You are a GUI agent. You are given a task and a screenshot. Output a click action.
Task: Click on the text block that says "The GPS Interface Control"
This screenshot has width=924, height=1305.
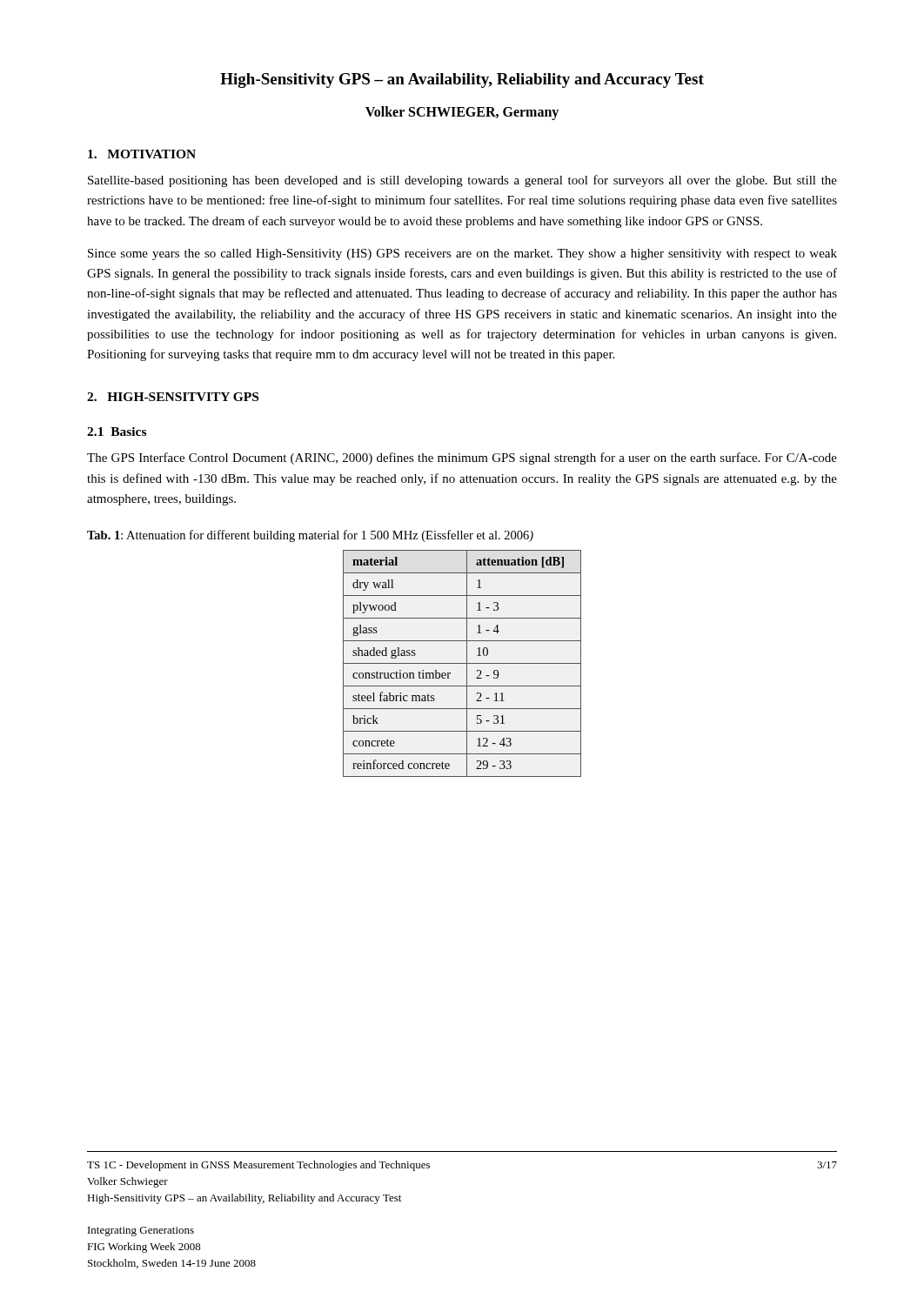point(462,478)
